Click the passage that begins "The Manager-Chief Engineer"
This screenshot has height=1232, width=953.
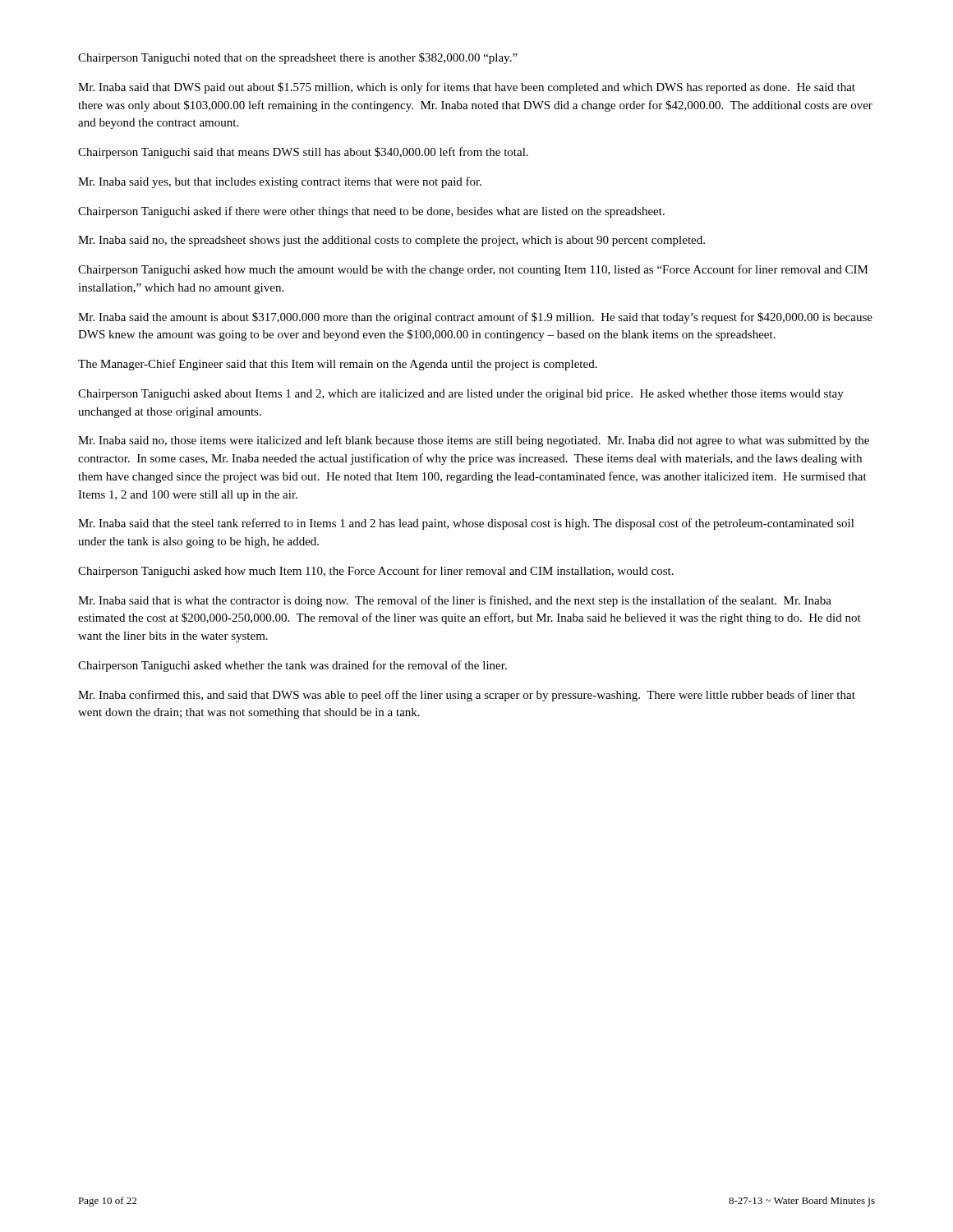click(338, 364)
